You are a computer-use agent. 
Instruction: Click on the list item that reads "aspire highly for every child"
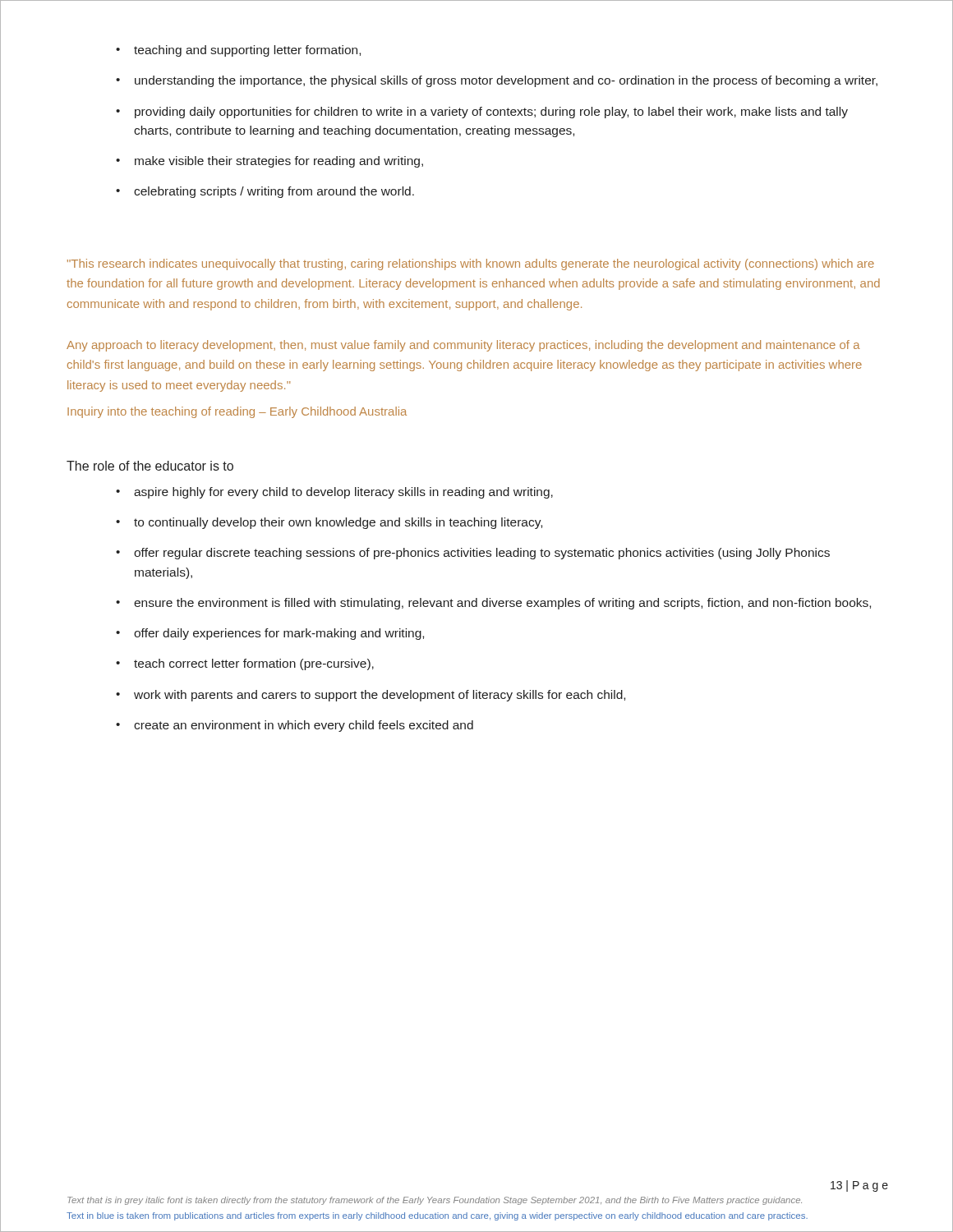coord(344,491)
